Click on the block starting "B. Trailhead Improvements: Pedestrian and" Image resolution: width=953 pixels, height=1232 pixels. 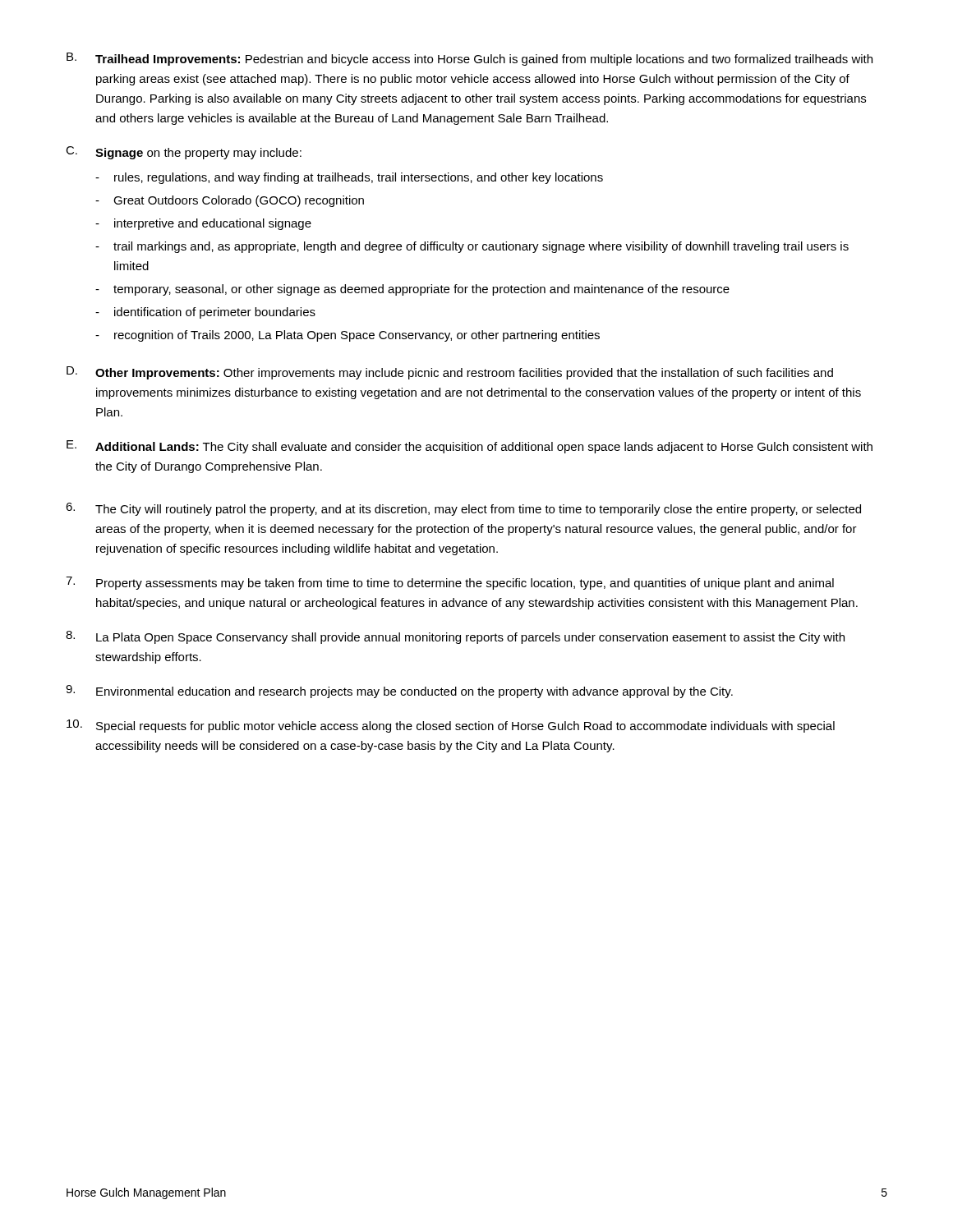tap(476, 89)
